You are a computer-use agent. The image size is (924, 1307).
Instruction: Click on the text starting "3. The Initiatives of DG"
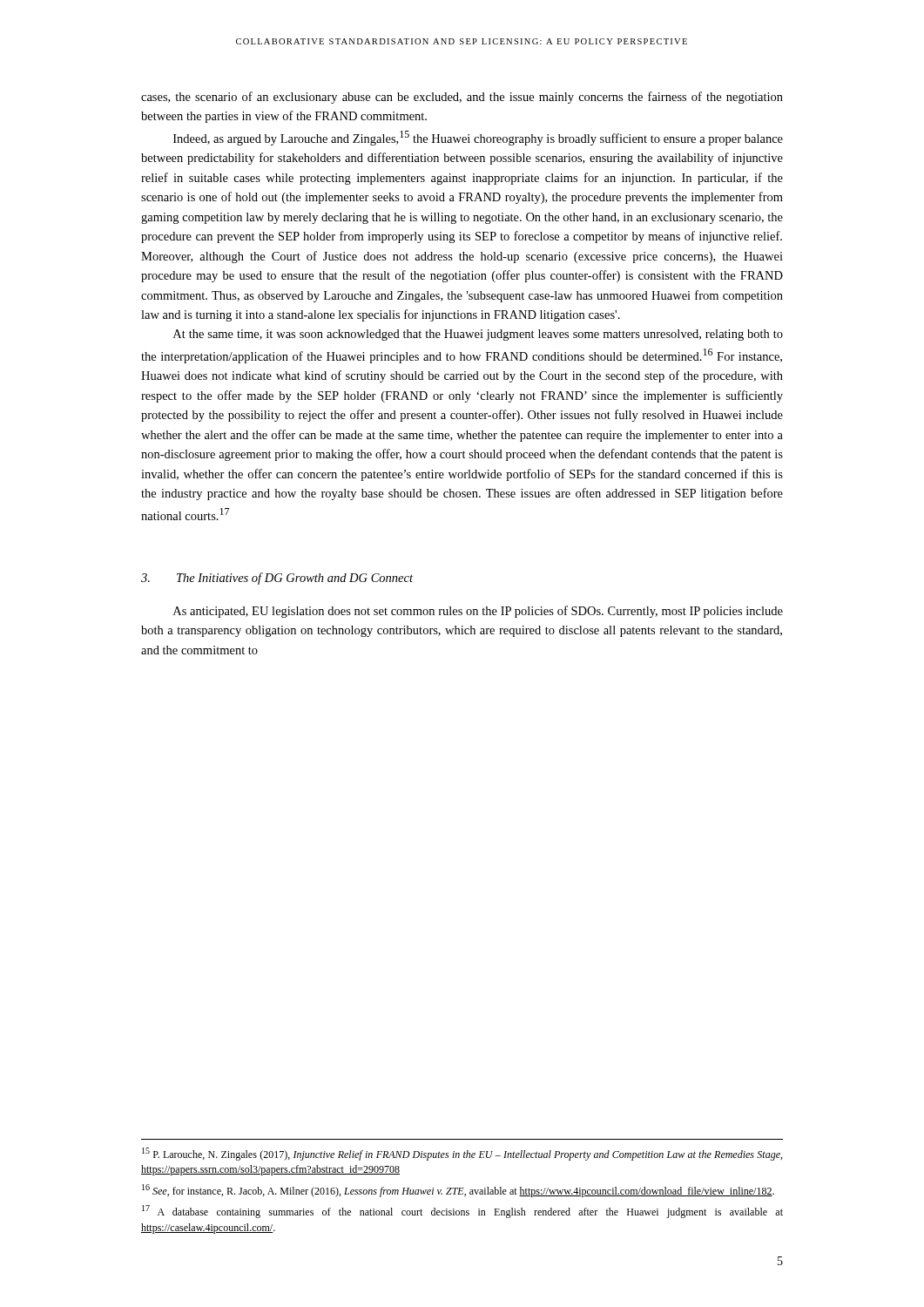tap(277, 577)
